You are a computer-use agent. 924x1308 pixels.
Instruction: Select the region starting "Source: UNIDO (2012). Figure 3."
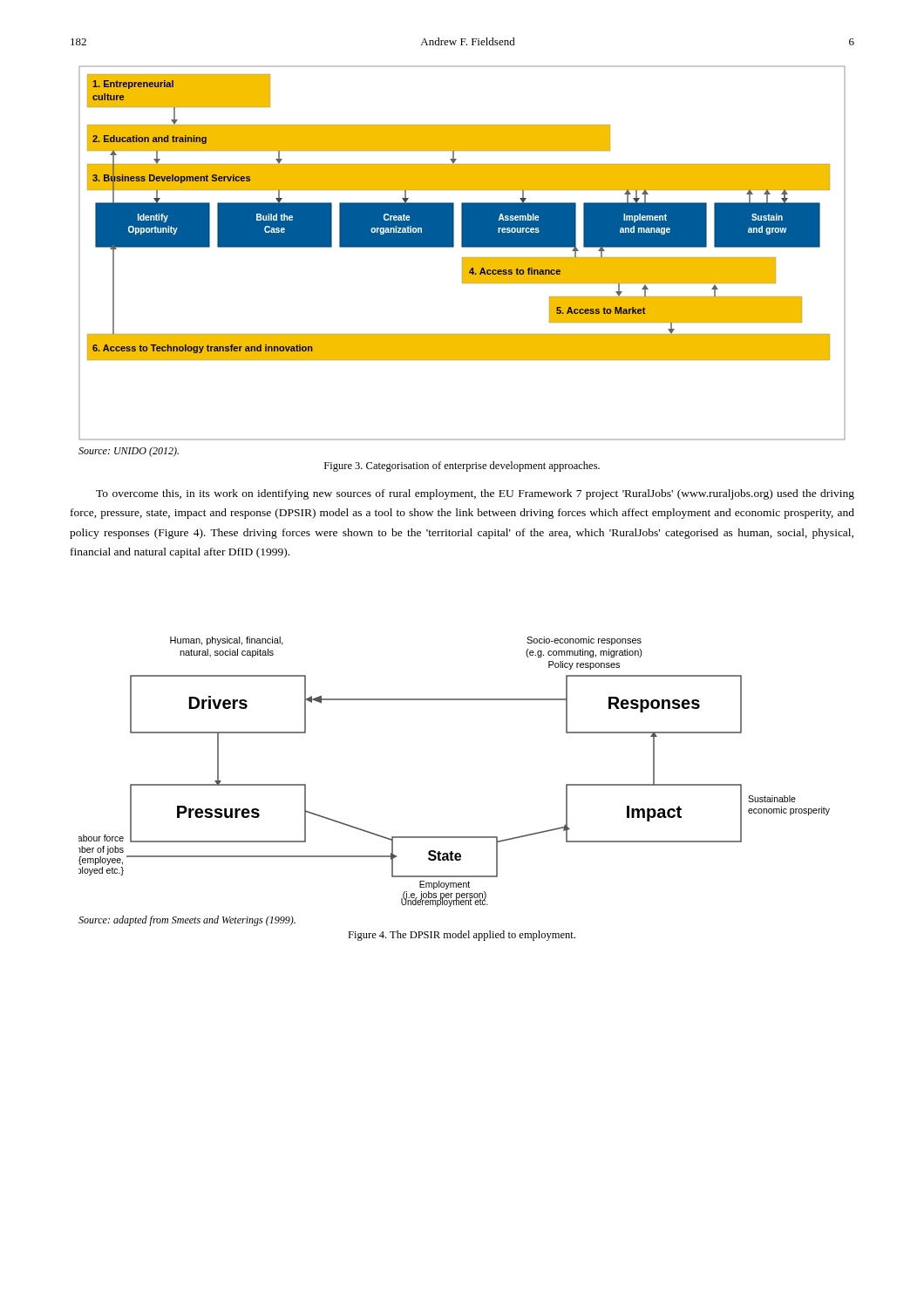tap(462, 459)
